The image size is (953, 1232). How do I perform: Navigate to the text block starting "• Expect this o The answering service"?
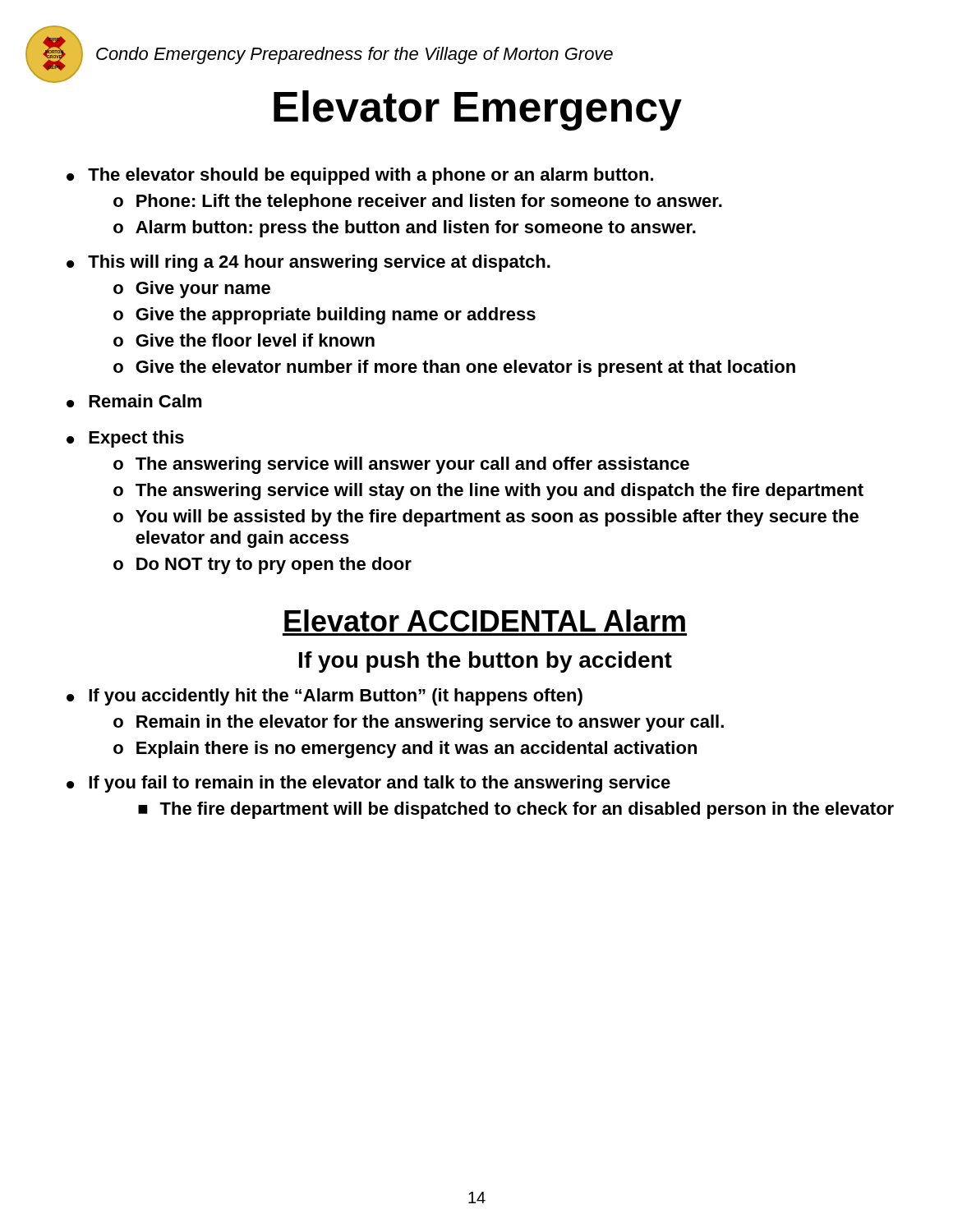coord(485,504)
